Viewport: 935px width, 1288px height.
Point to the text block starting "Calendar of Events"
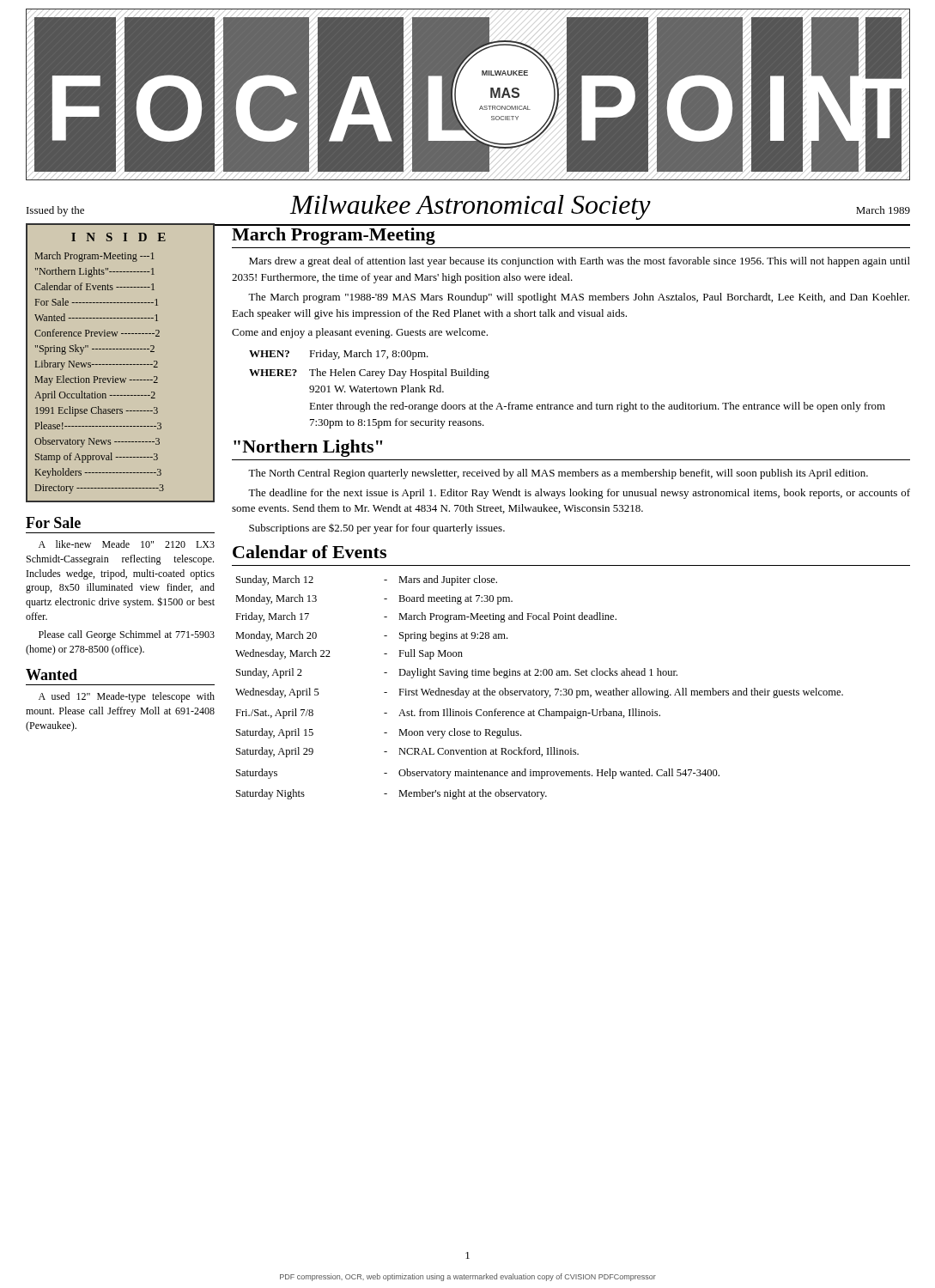(309, 552)
